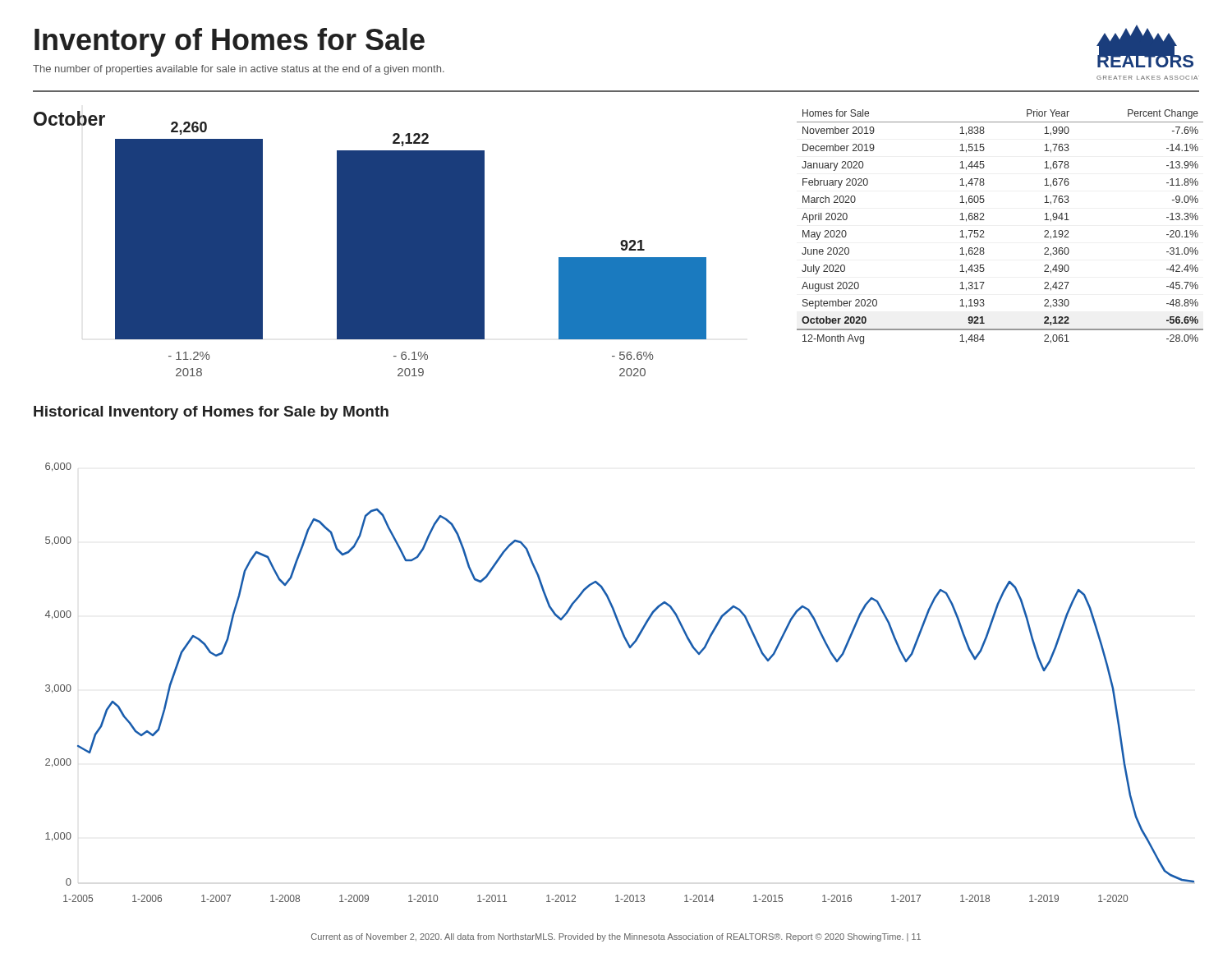This screenshot has width=1232, height=953.
Task: Select the bar chart
Action: (x=402, y=239)
